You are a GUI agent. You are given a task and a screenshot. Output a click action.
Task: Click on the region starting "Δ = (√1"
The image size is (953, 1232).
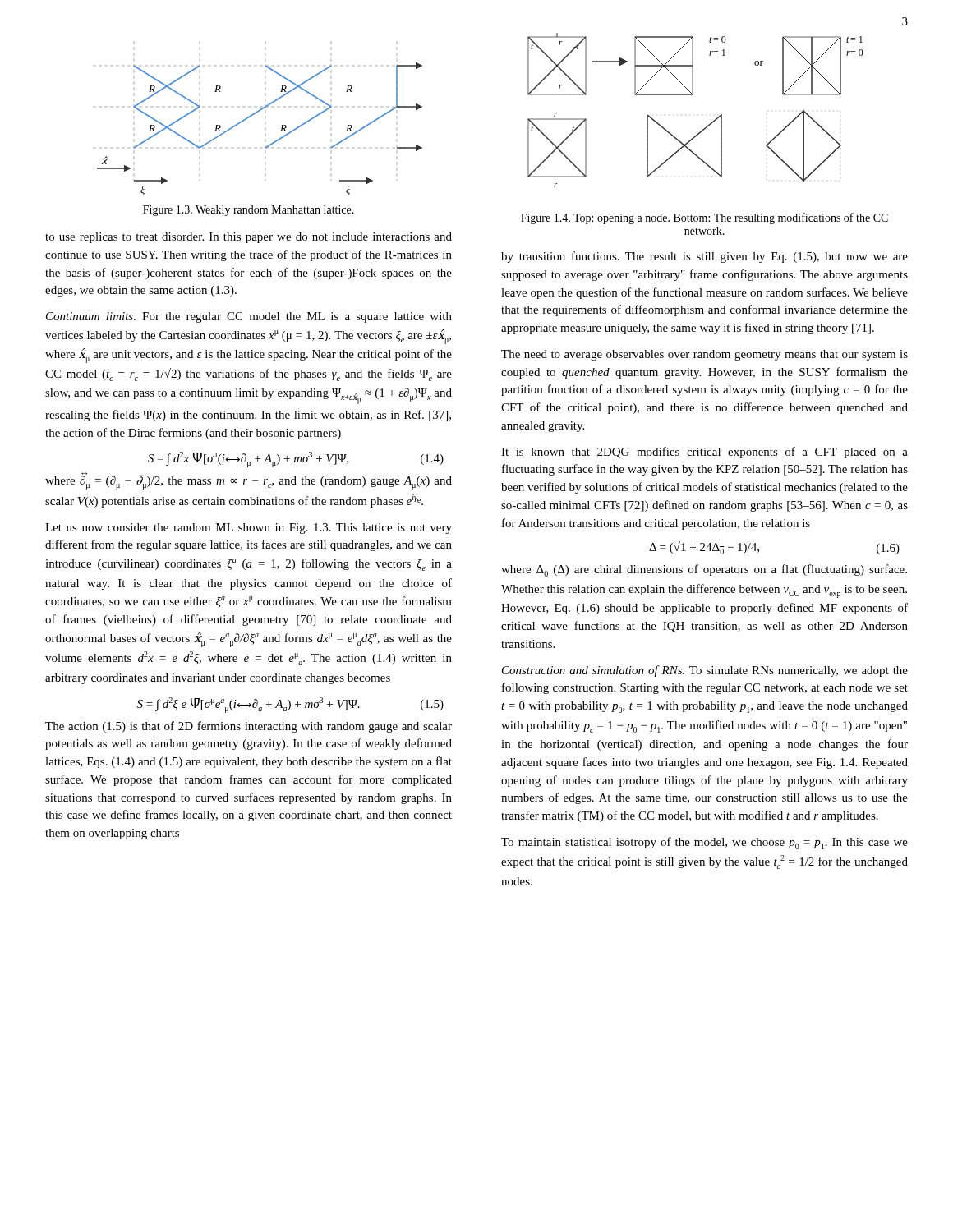click(x=703, y=547)
